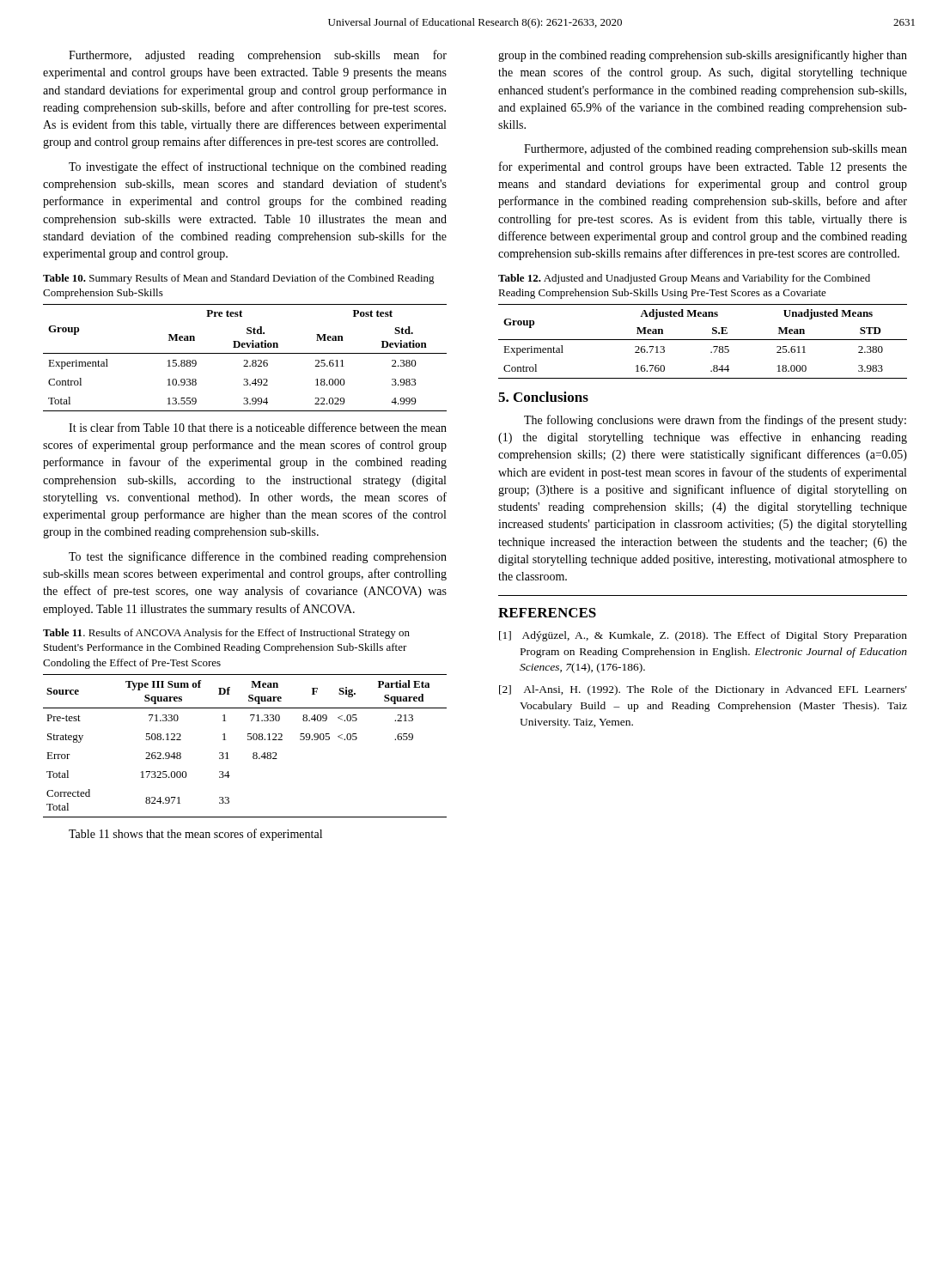Select the list item with the text "[2] Al-Ansi, H."
The width and height of the screenshot is (950, 1288).
pyautogui.click(x=703, y=706)
